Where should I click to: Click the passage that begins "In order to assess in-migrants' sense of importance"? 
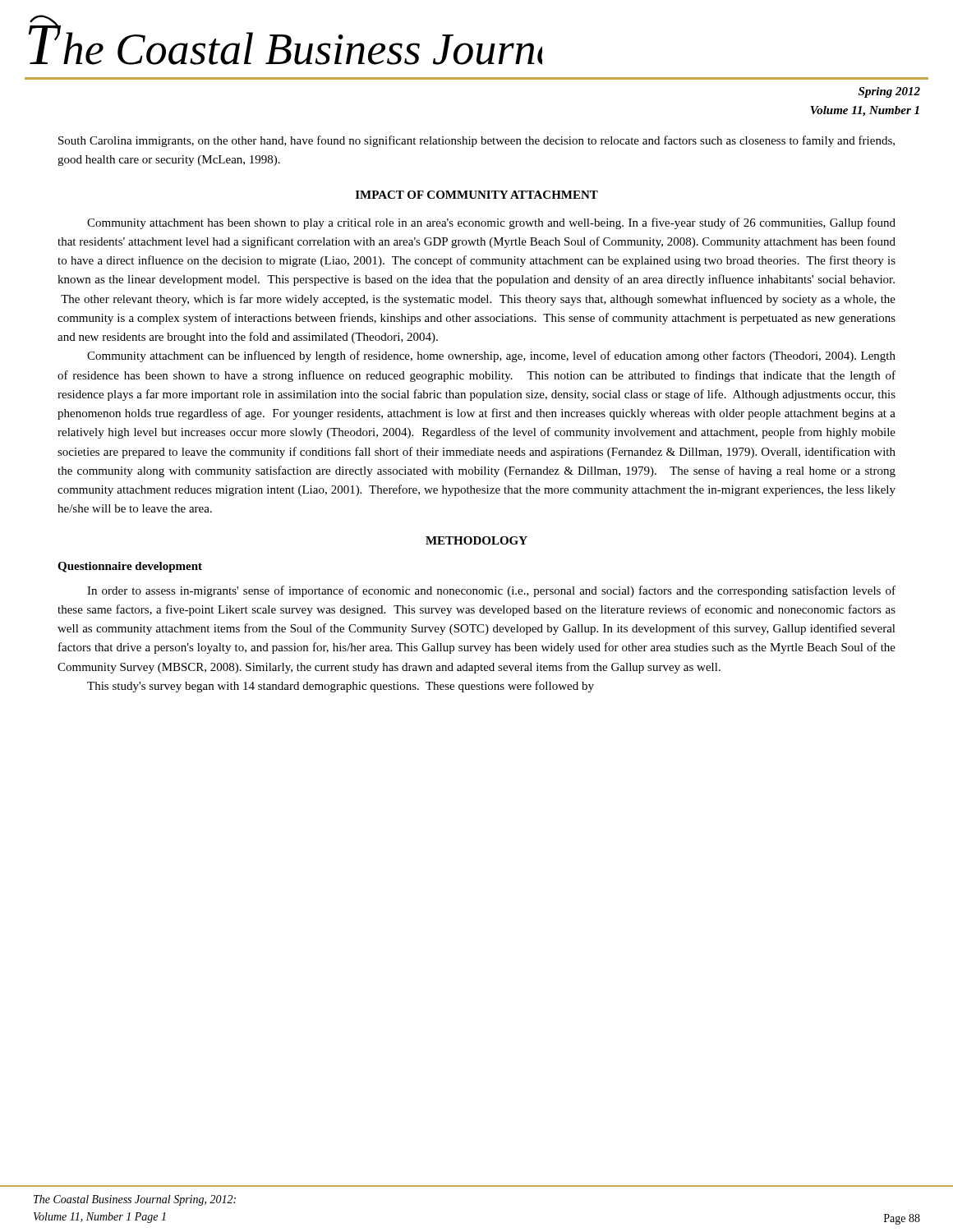(476, 628)
